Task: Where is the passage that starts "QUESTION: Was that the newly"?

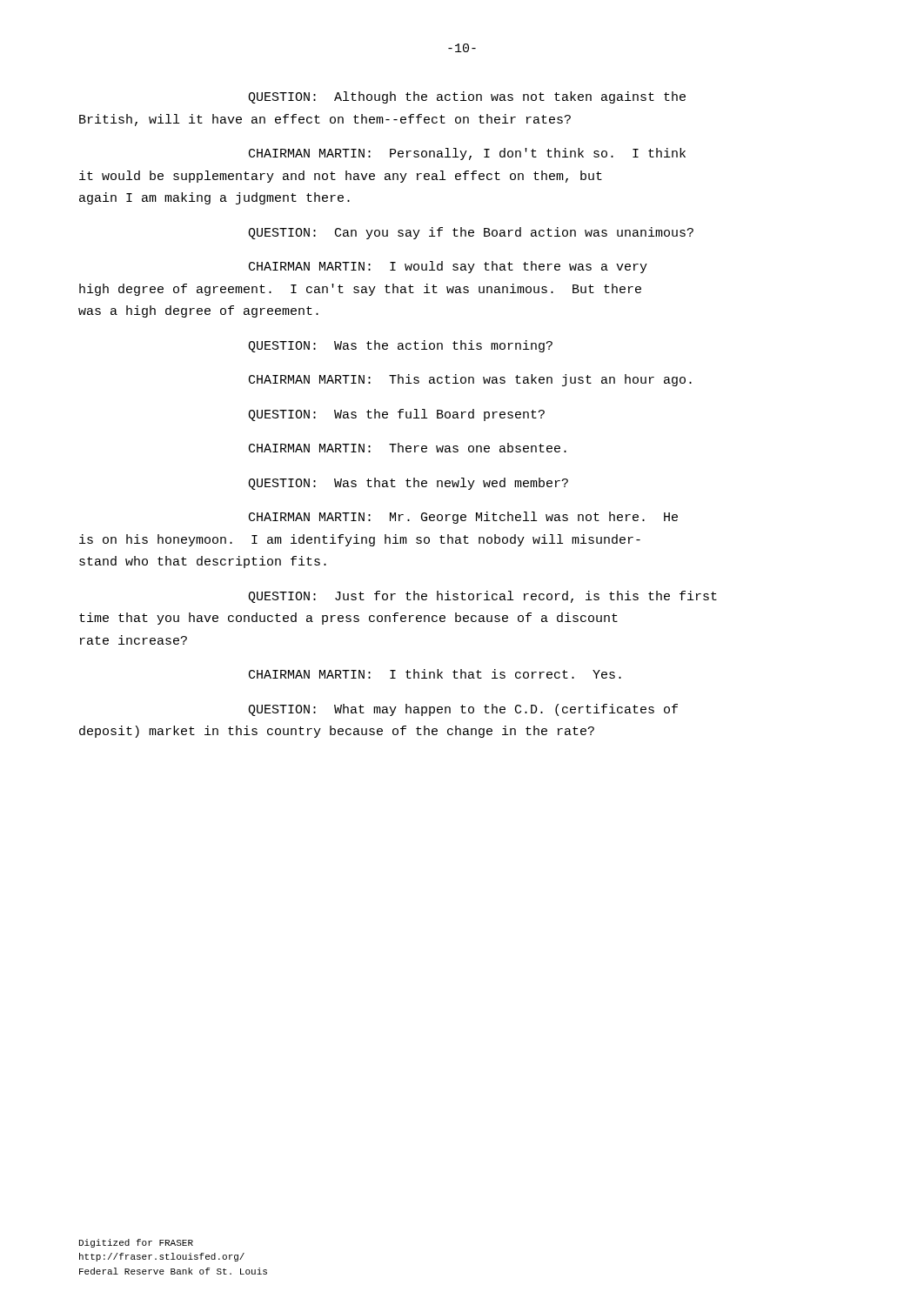Action: [x=462, y=484]
